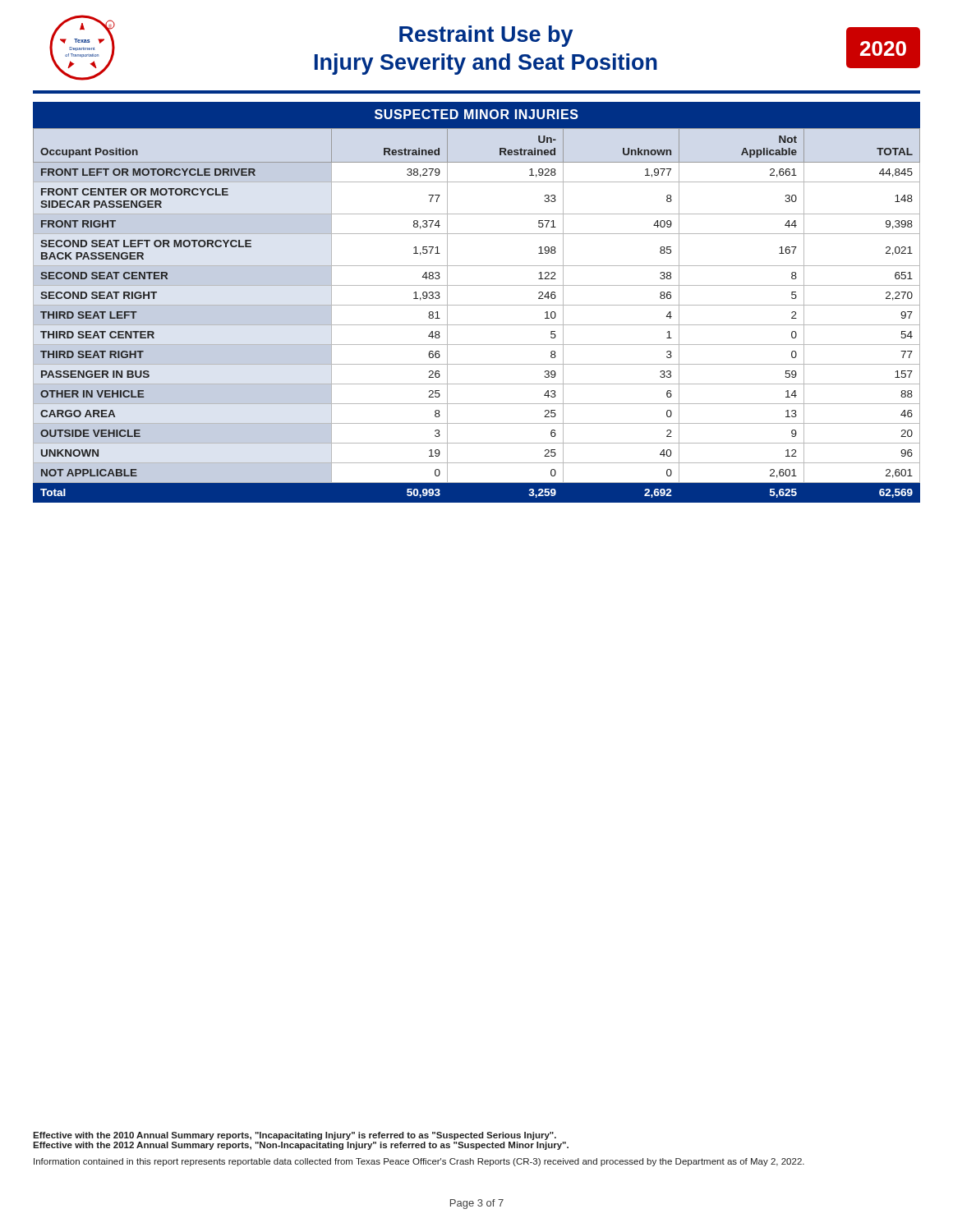Select the logo
Viewport: 953px width, 1232px height.
[x=86, y=49]
